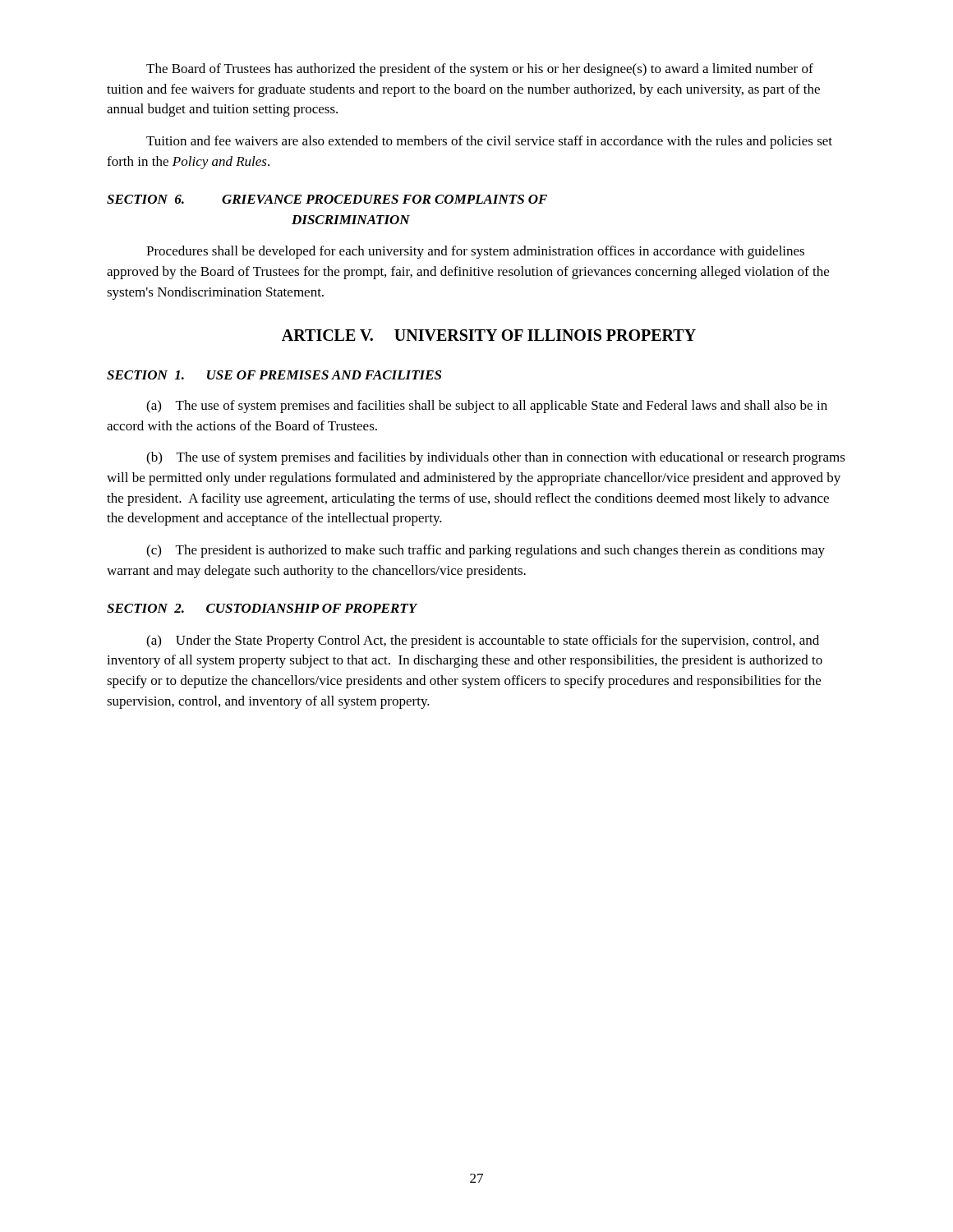Navigate to the passage starting "Procedures shall be developed for"

click(x=476, y=272)
